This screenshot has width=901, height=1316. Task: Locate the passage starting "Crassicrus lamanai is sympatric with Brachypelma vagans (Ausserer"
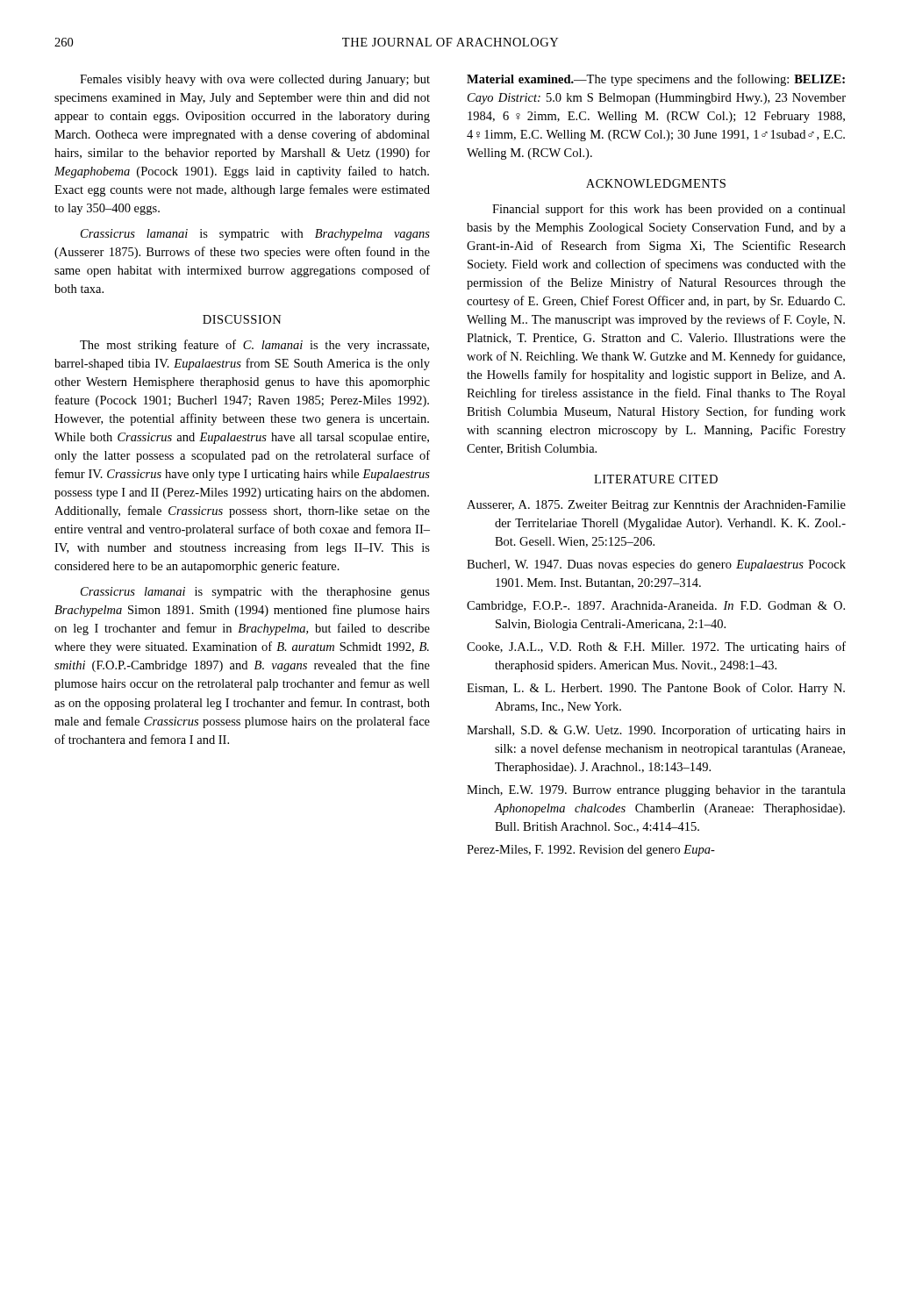coord(242,262)
